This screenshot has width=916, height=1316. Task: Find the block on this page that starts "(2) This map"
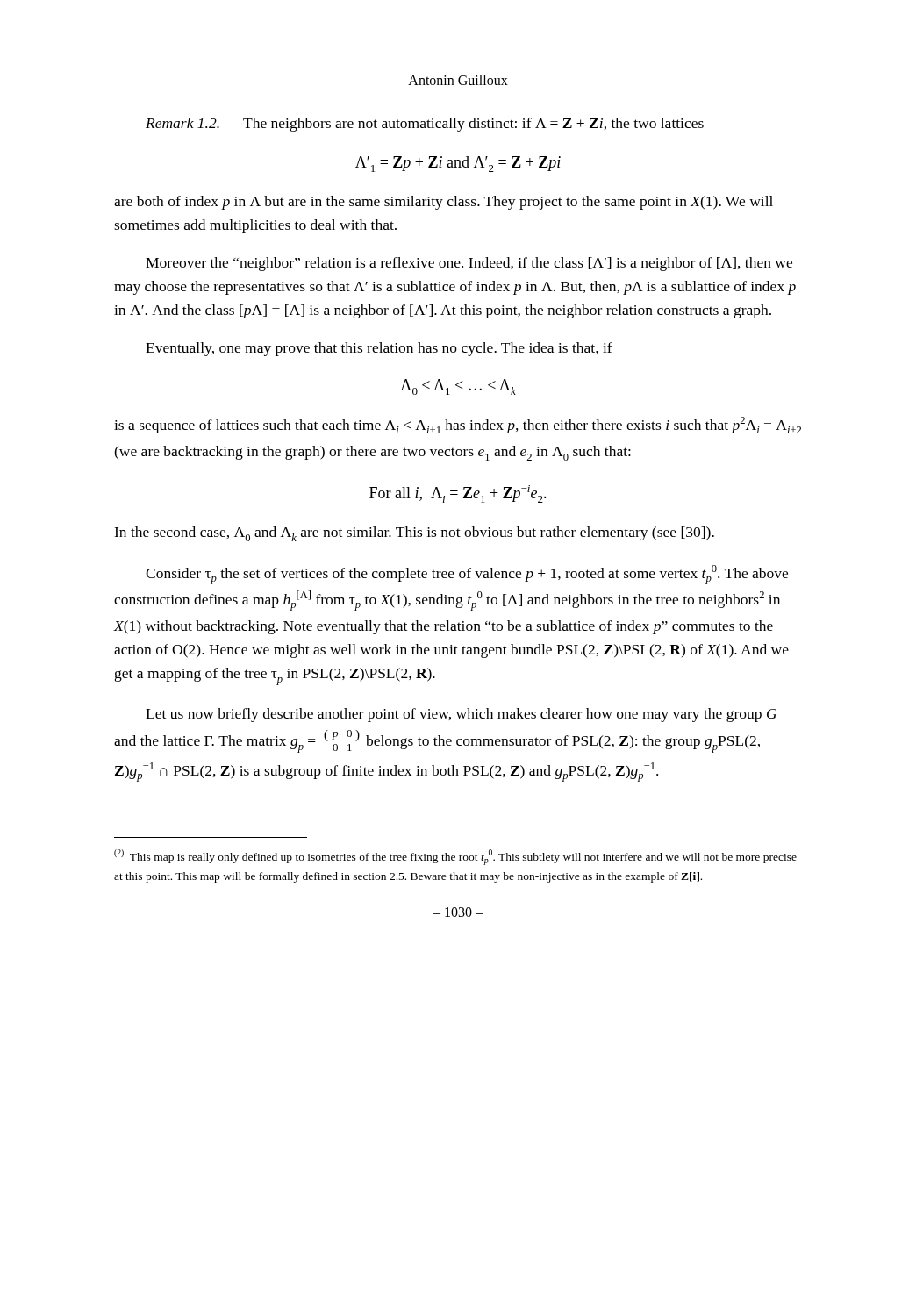[455, 865]
